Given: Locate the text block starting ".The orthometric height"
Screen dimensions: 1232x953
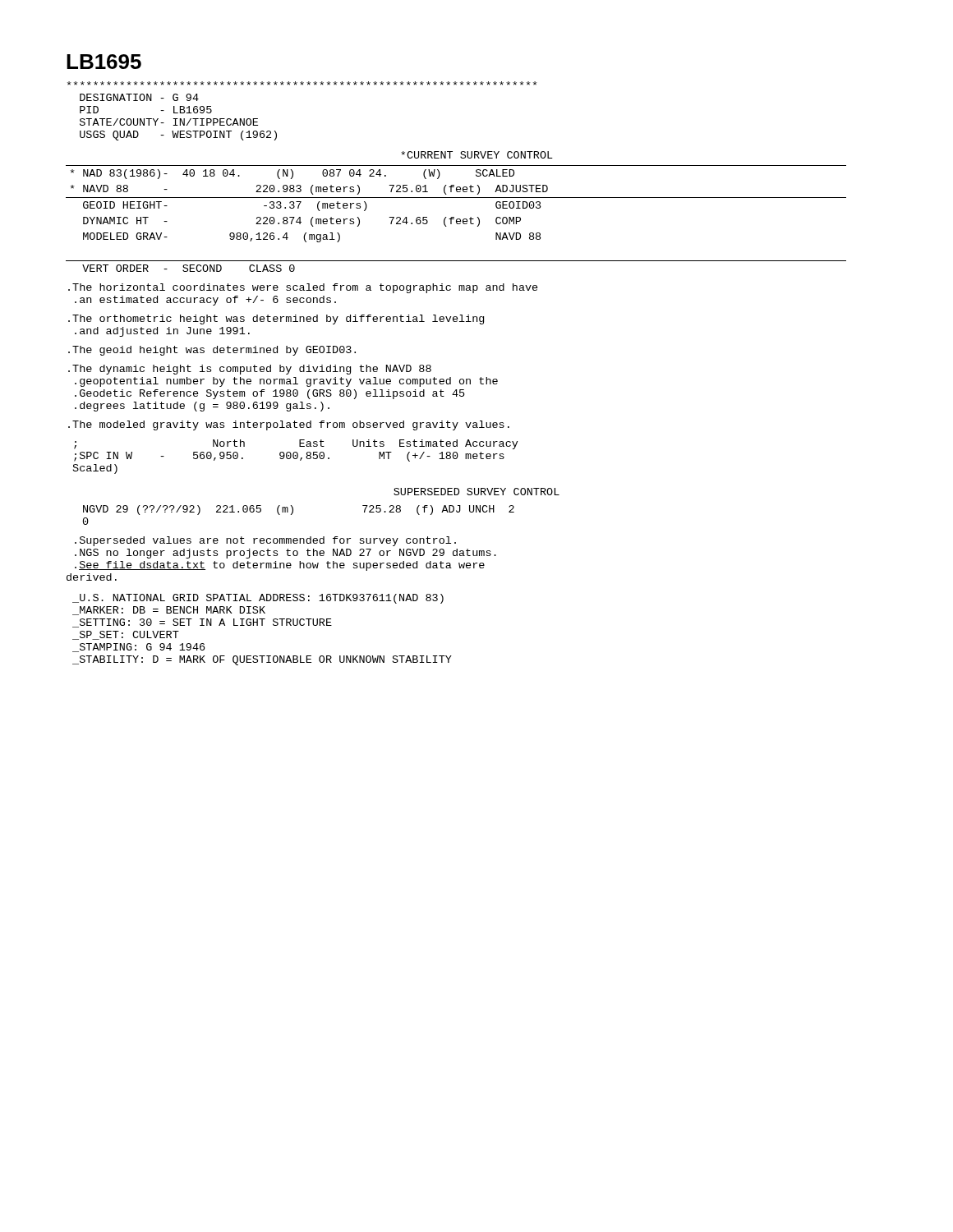Looking at the screenshot, I should pyautogui.click(x=275, y=325).
